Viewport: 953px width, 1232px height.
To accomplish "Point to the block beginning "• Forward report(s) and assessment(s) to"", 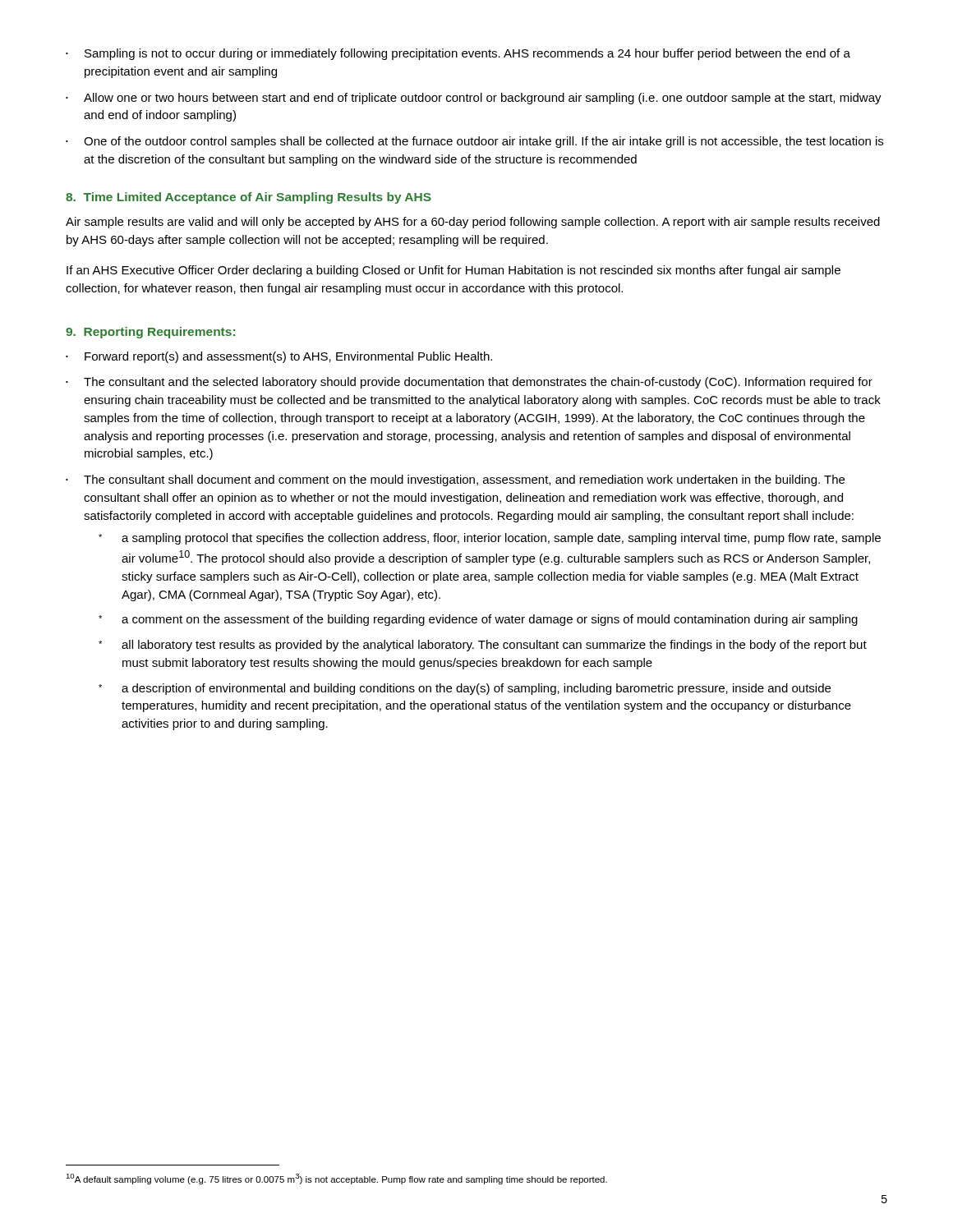I will [476, 356].
